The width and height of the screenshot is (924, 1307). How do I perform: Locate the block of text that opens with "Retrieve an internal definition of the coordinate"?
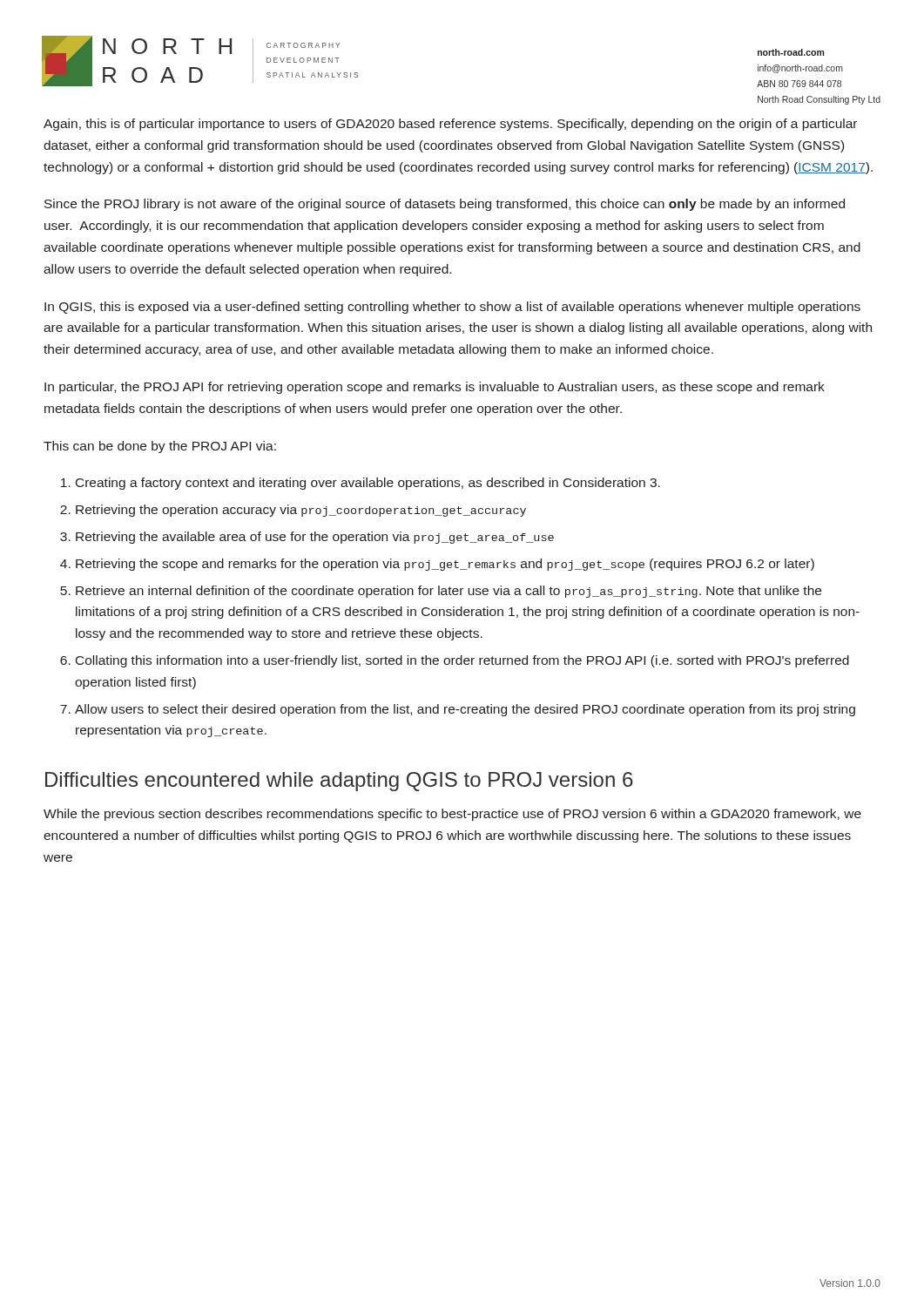point(467,612)
